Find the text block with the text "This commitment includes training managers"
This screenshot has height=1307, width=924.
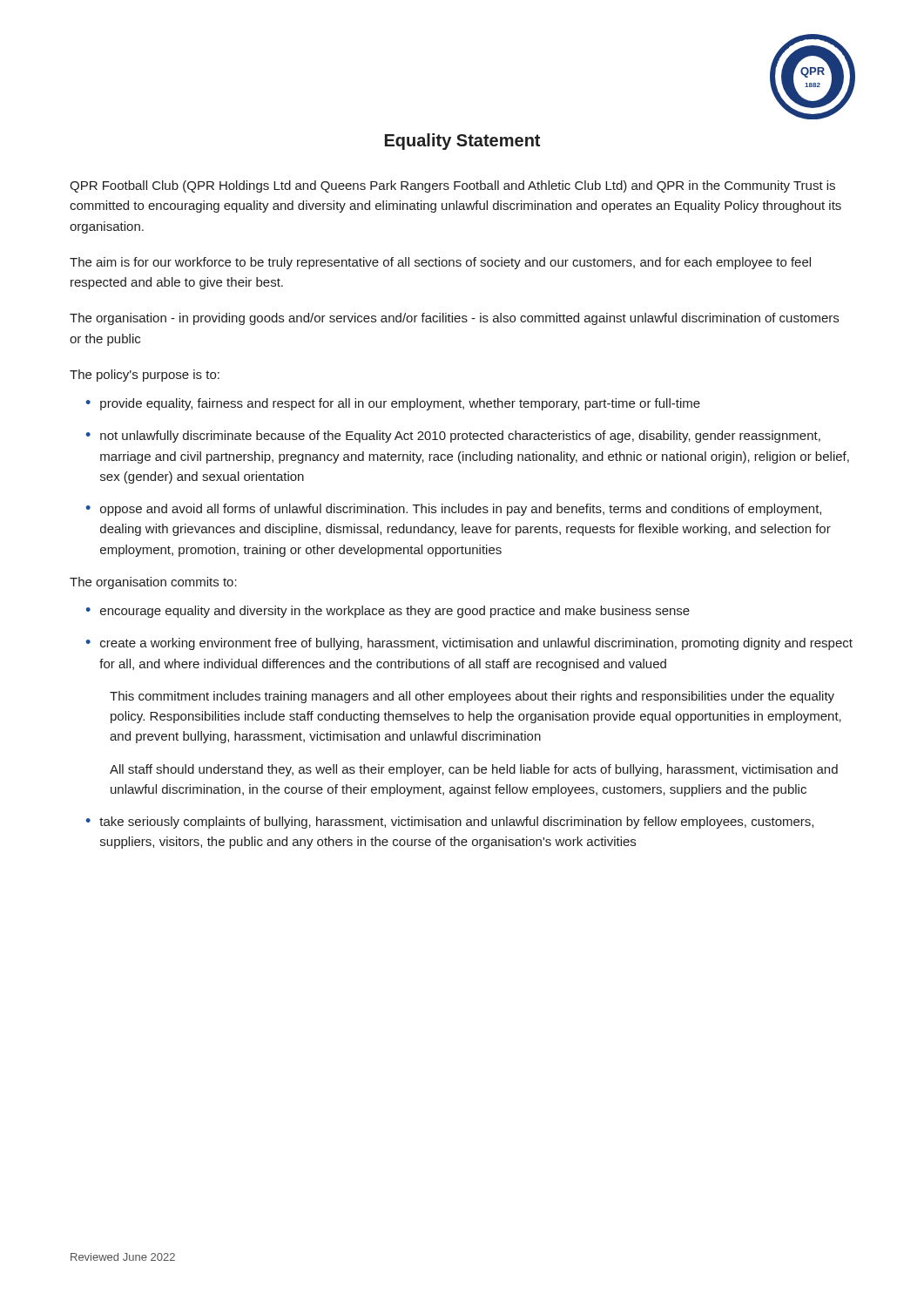click(476, 716)
